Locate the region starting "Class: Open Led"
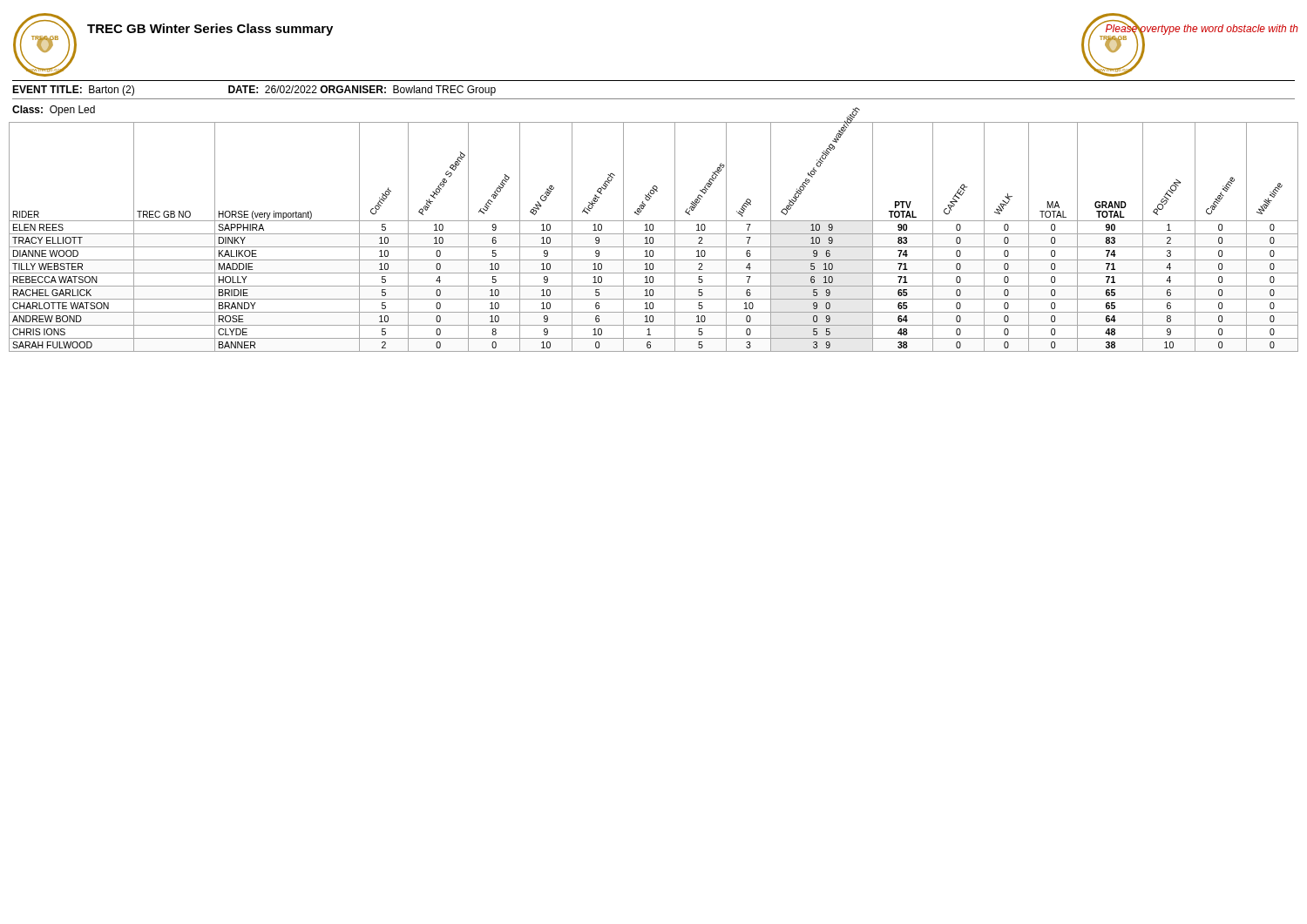Image resolution: width=1307 pixels, height=924 pixels. (x=54, y=110)
